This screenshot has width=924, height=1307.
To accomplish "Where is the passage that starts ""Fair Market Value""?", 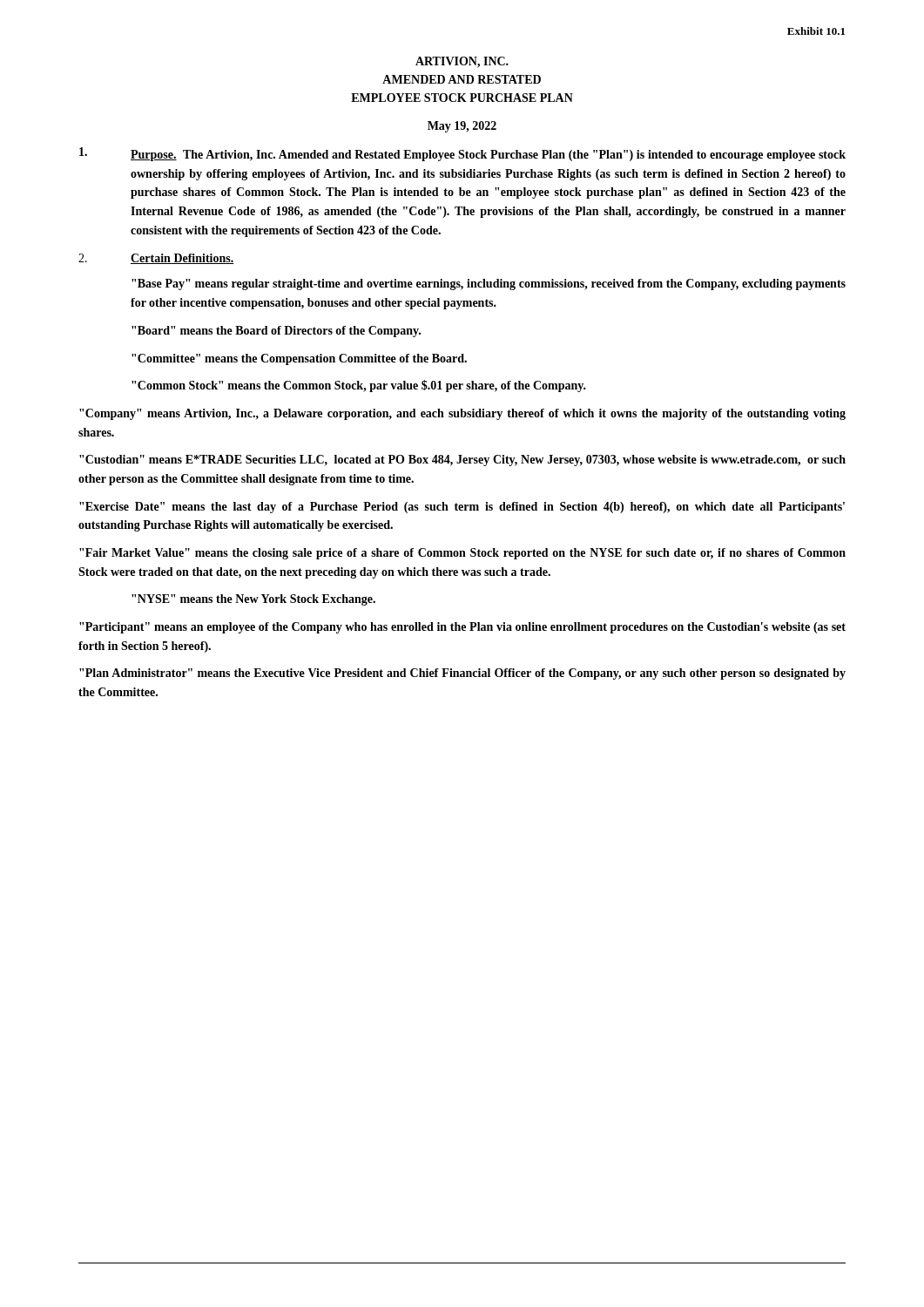I will [x=462, y=562].
